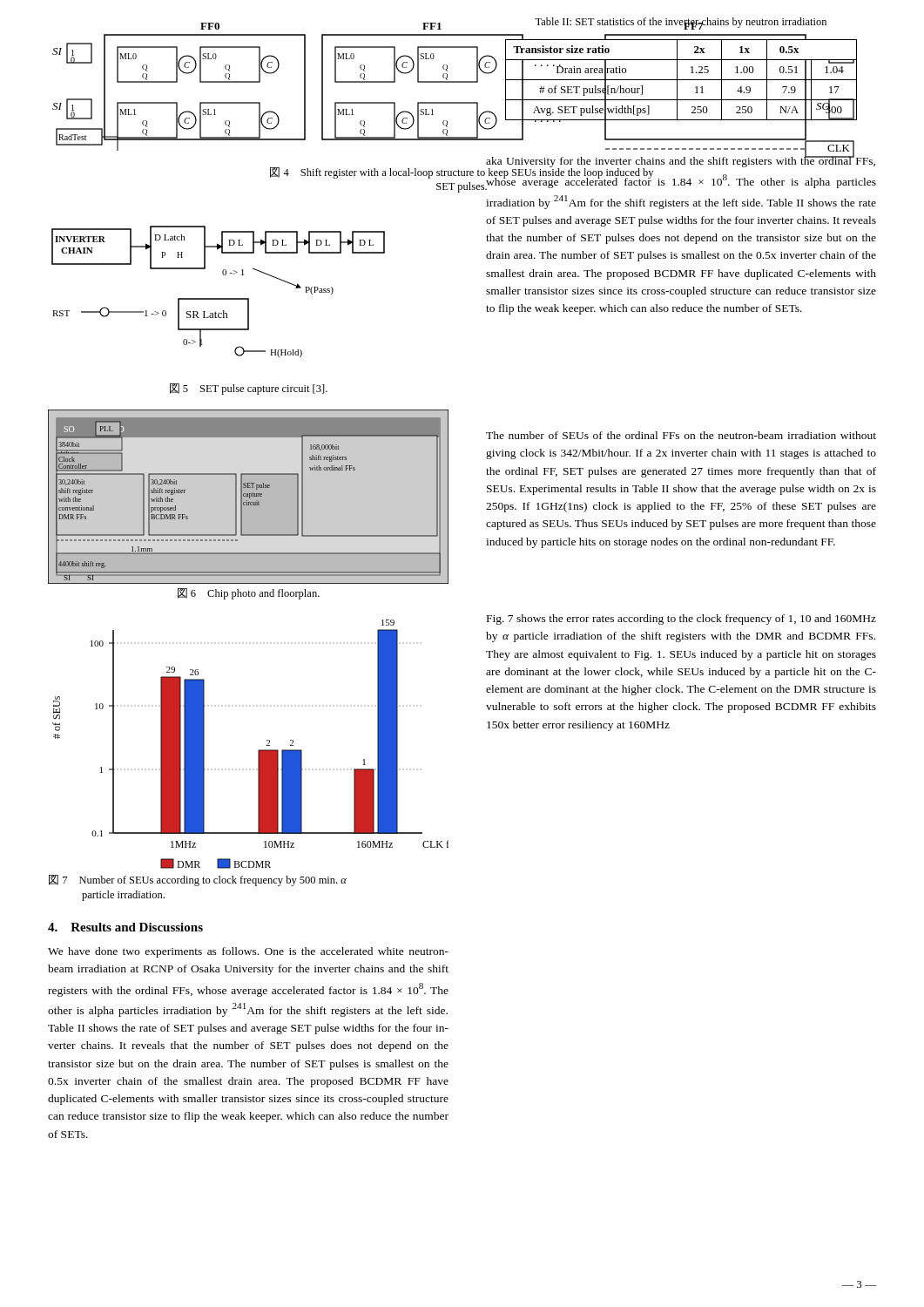Screen dimensions: 1307x924
Task: Click the section header that begins "4. Results and"
Action: pyautogui.click(x=125, y=927)
